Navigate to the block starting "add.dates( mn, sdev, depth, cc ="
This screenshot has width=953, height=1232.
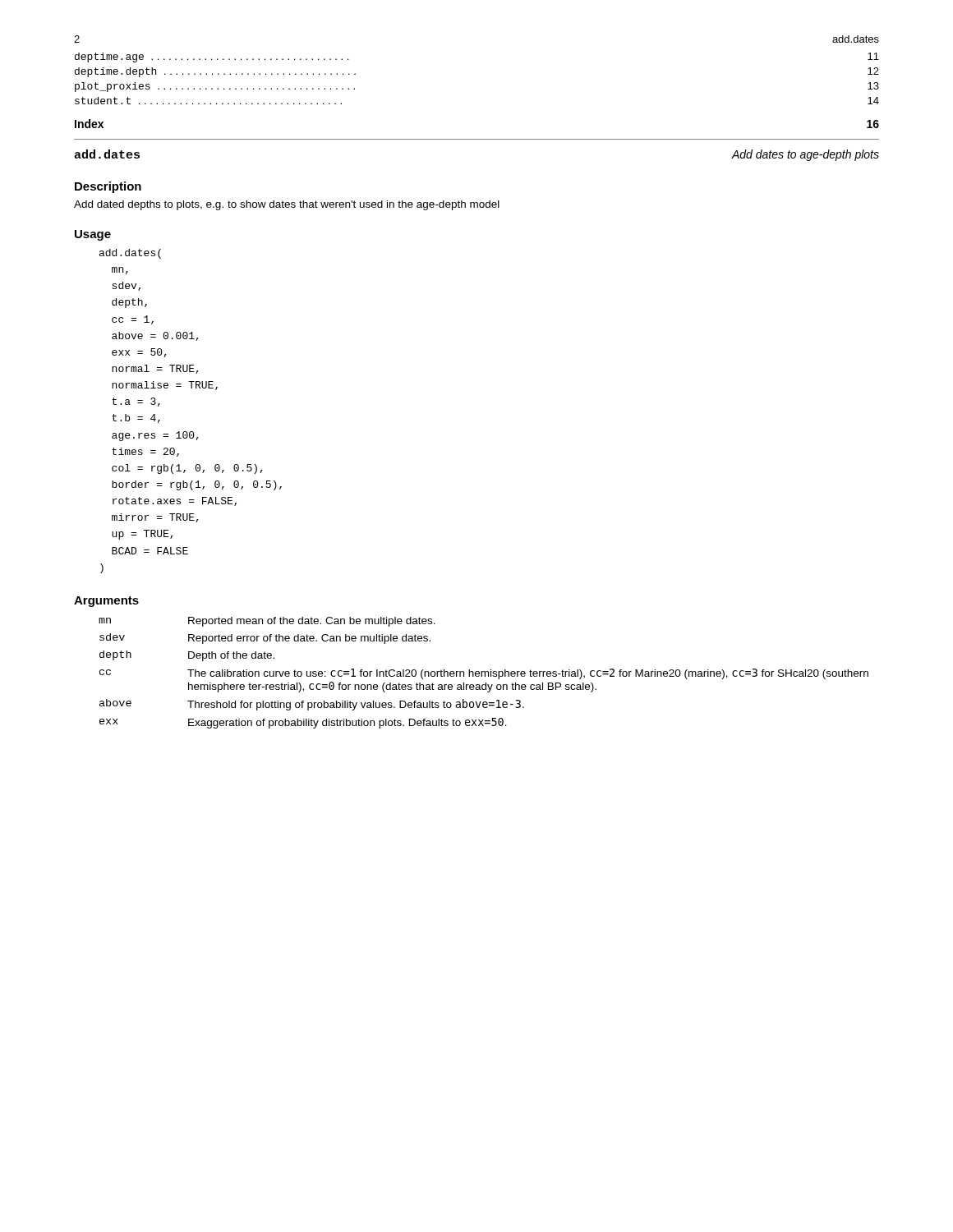click(x=130, y=254)
